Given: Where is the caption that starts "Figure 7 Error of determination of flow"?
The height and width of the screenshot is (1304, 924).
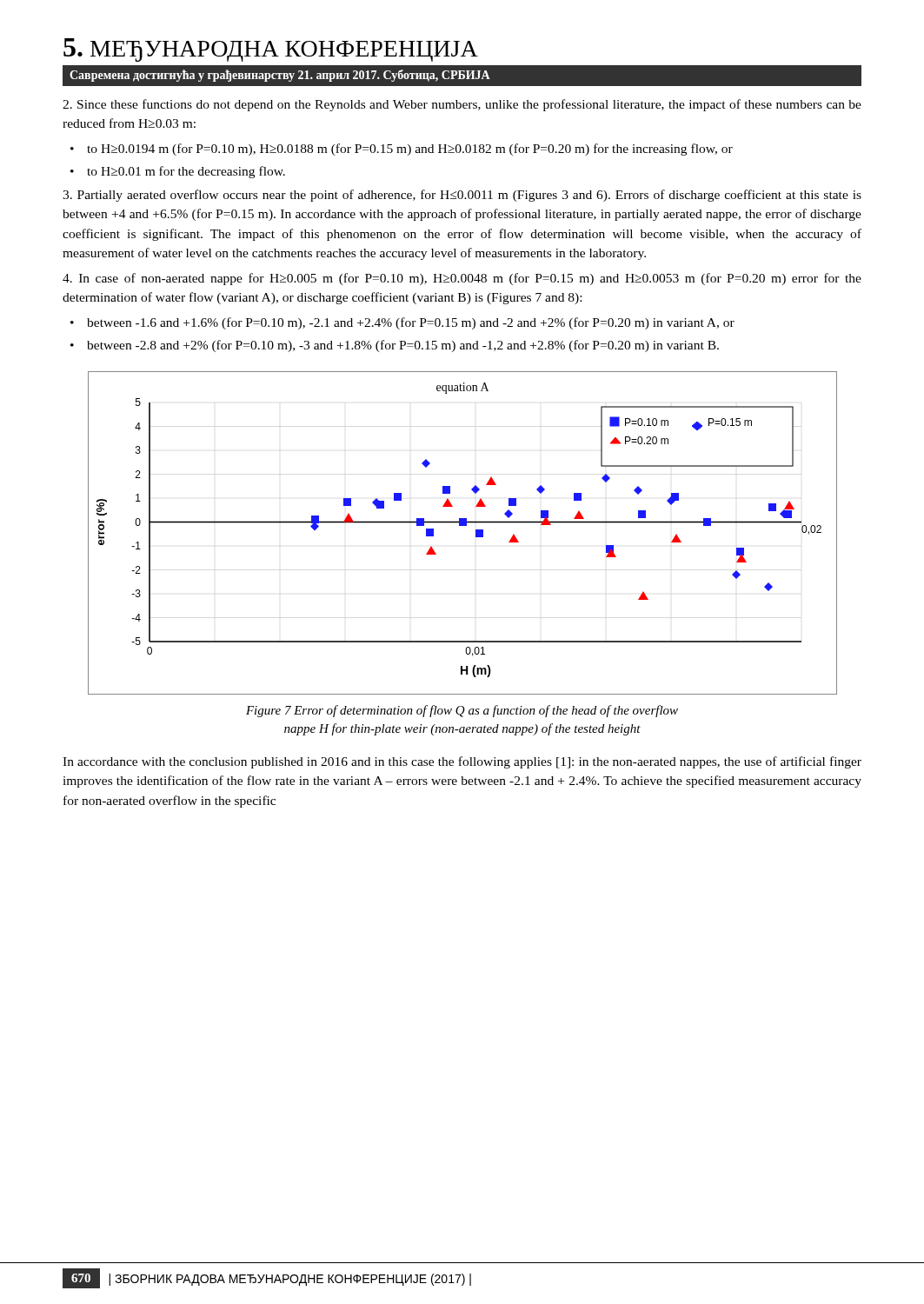Looking at the screenshot, I should [462, 719].
